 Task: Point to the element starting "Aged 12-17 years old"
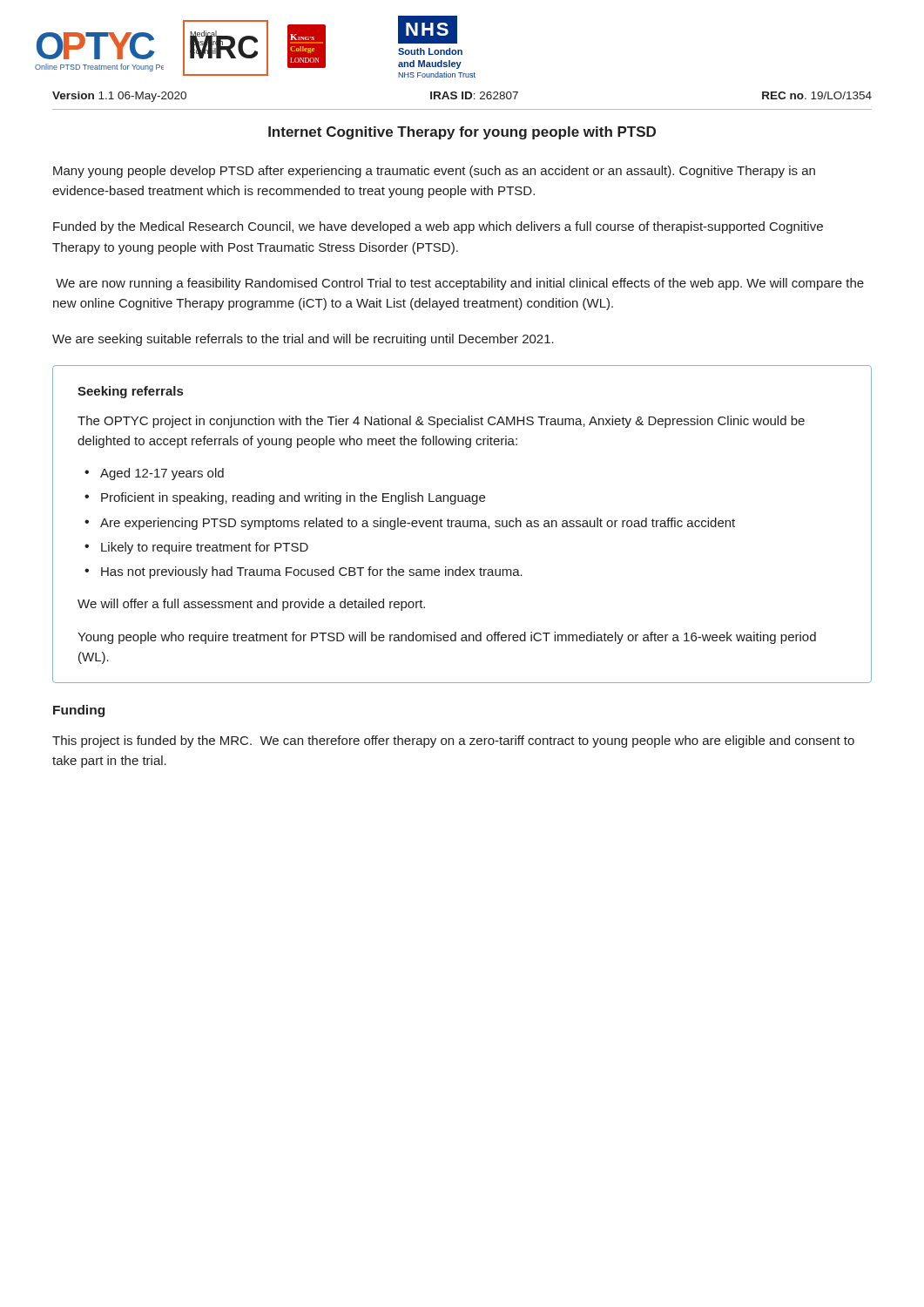[x=162, y=473]
